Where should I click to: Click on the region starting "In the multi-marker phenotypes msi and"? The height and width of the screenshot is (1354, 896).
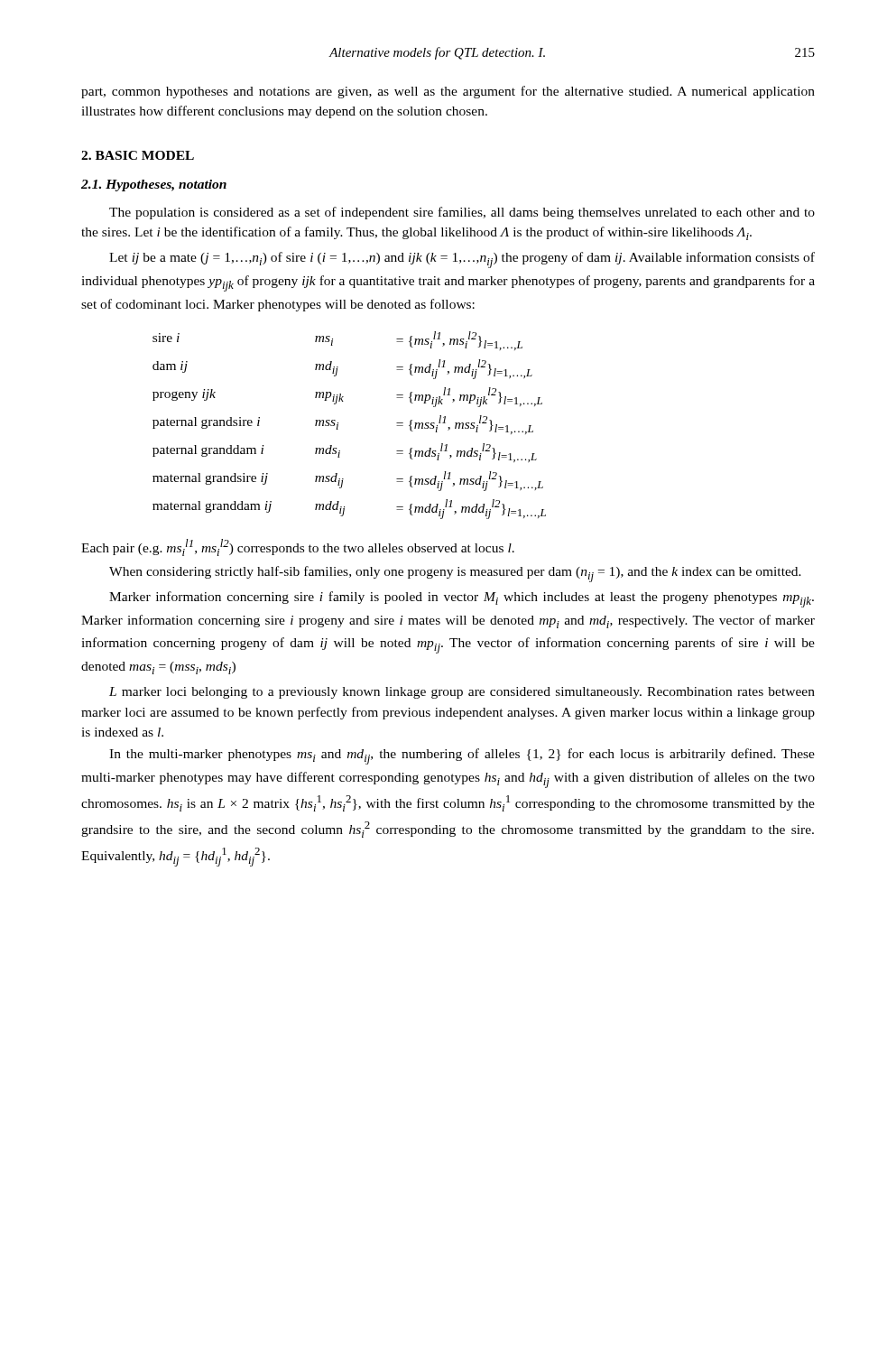[x=448, y=807]
